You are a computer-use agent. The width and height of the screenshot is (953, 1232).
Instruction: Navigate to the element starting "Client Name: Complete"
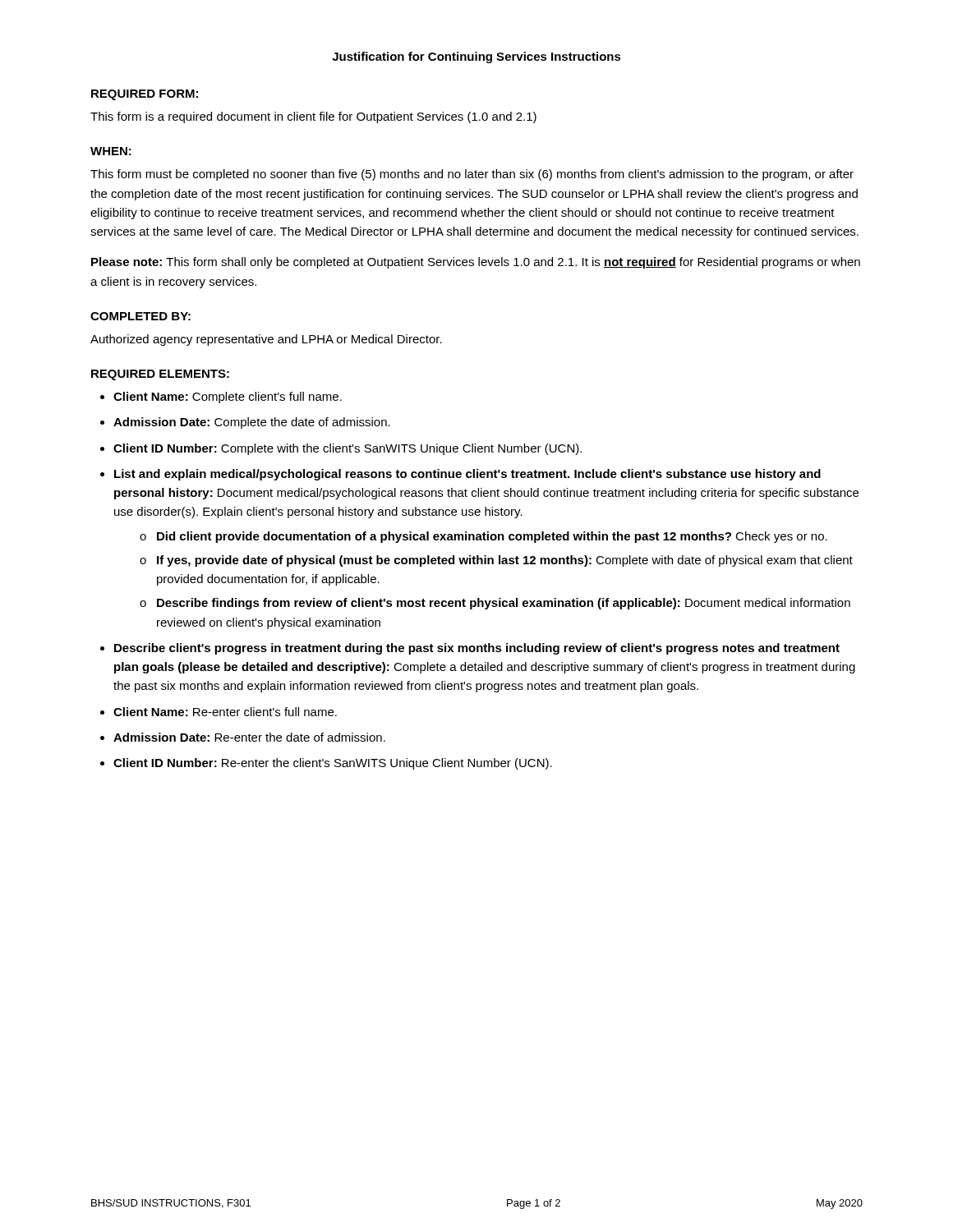pyautogui.click(x=228, y=396)
